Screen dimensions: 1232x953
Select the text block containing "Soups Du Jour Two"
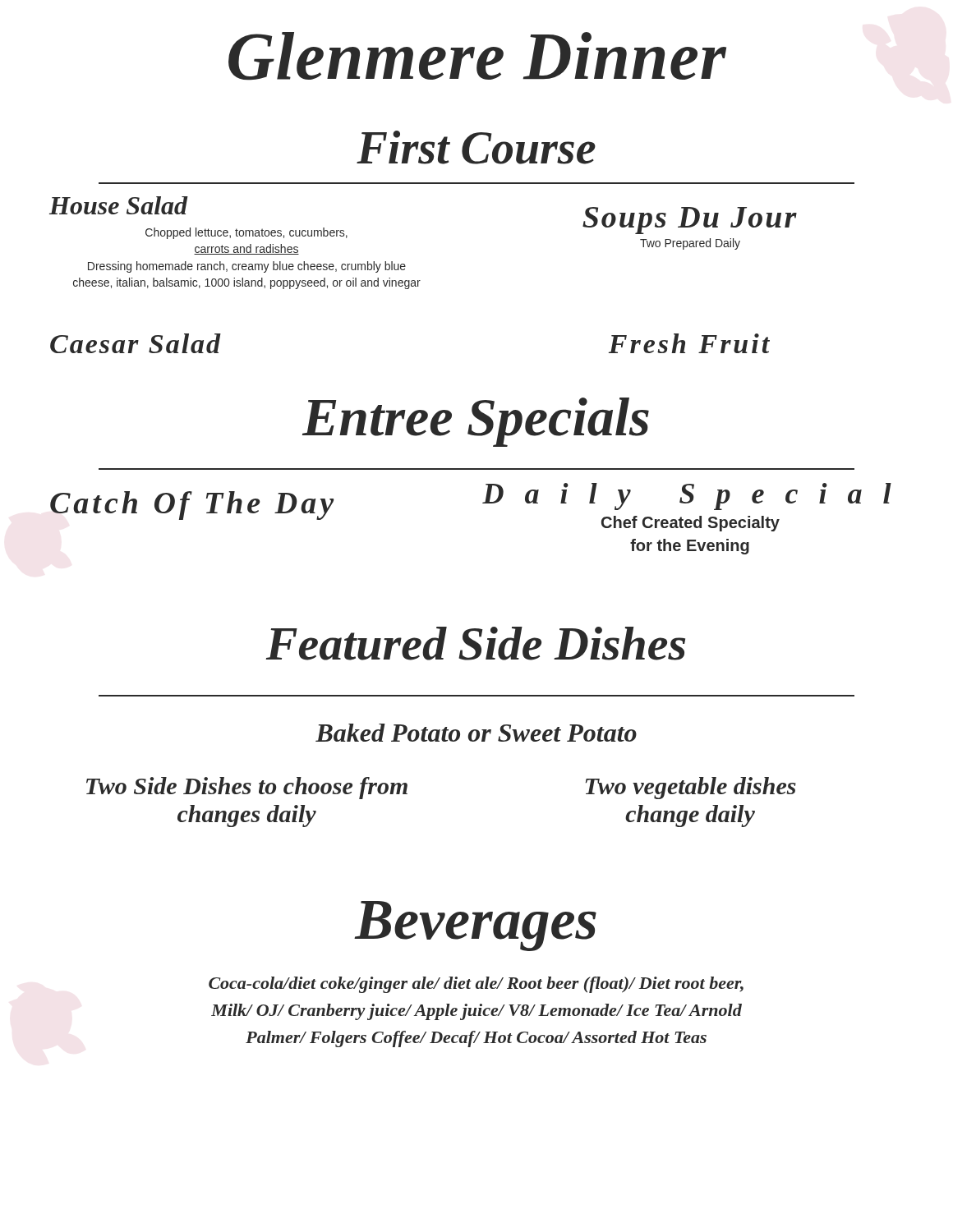tap(690, 225)
